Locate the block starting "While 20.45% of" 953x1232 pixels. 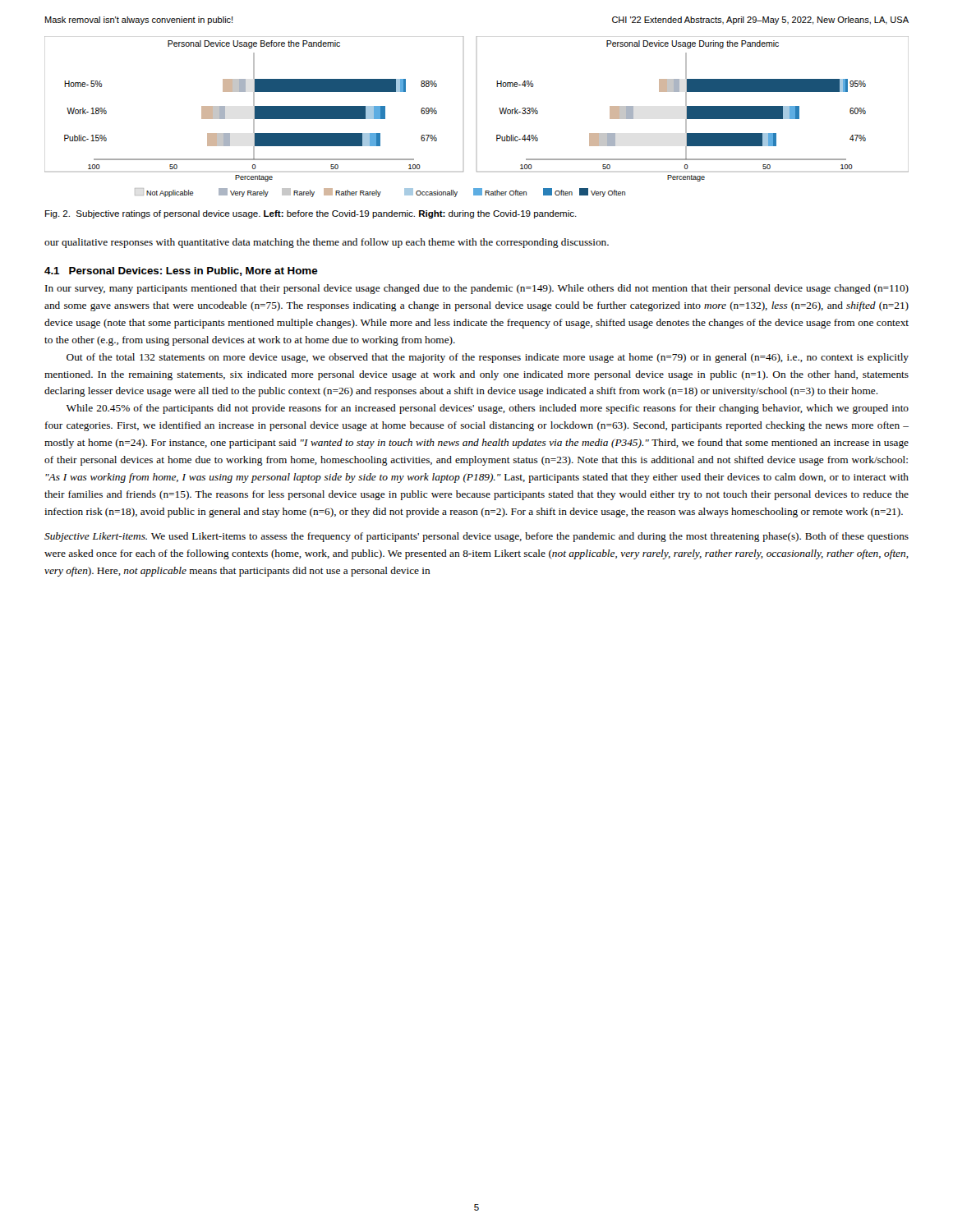476,459
